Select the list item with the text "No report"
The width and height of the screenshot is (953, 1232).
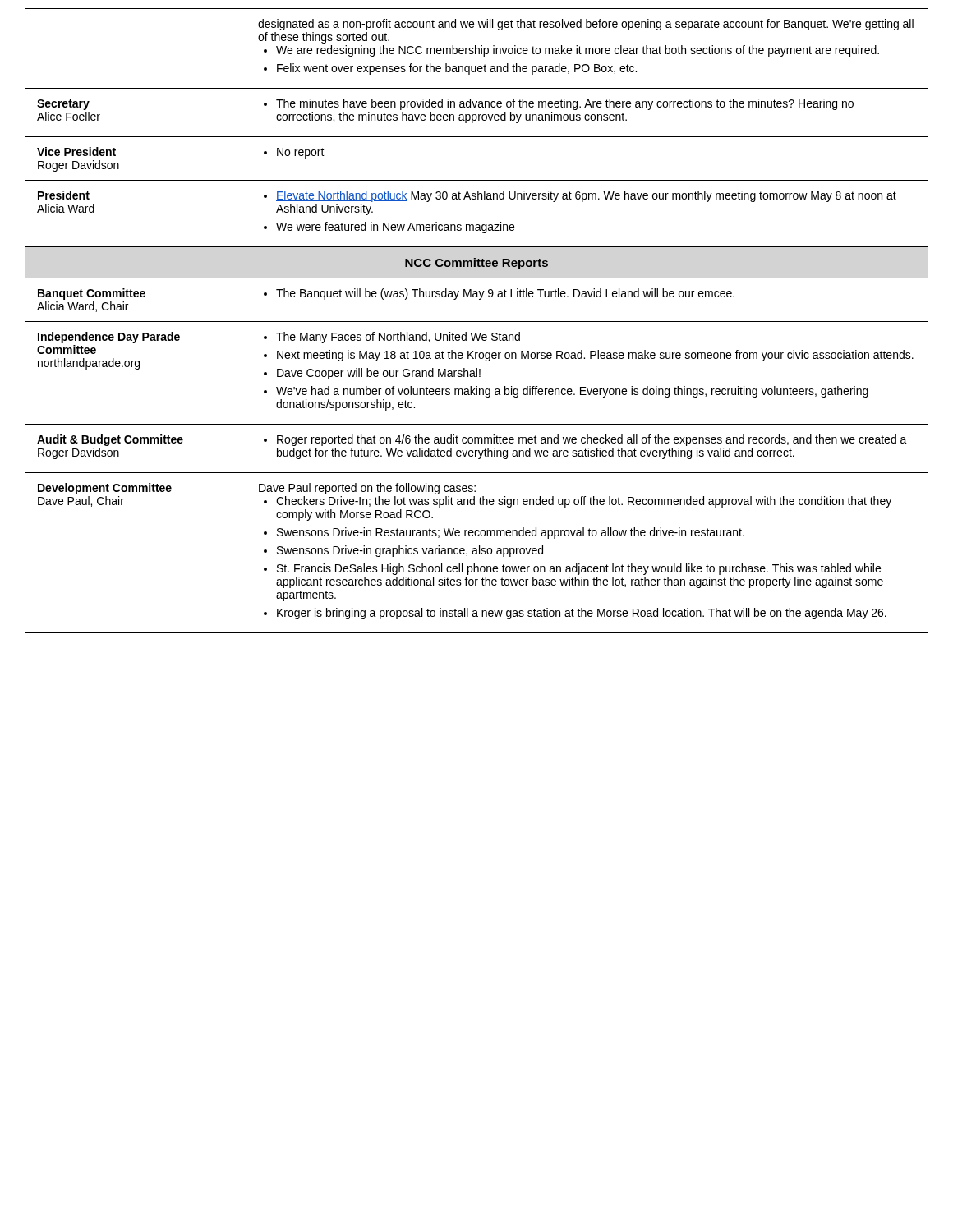pyautogui.click(x=294, y=153)
